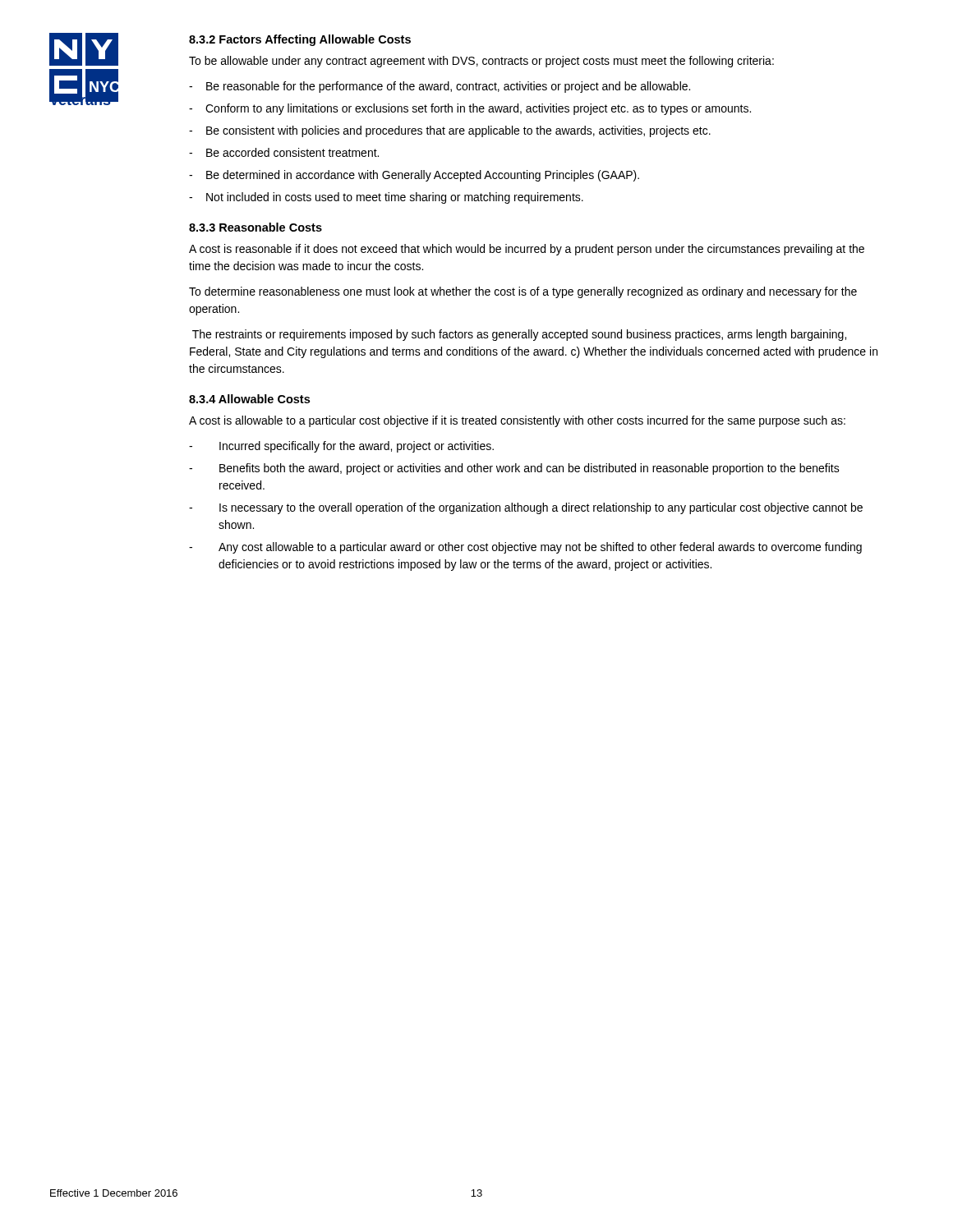Click the passage that begins "To be allowable under"

[x=482, y=61]
